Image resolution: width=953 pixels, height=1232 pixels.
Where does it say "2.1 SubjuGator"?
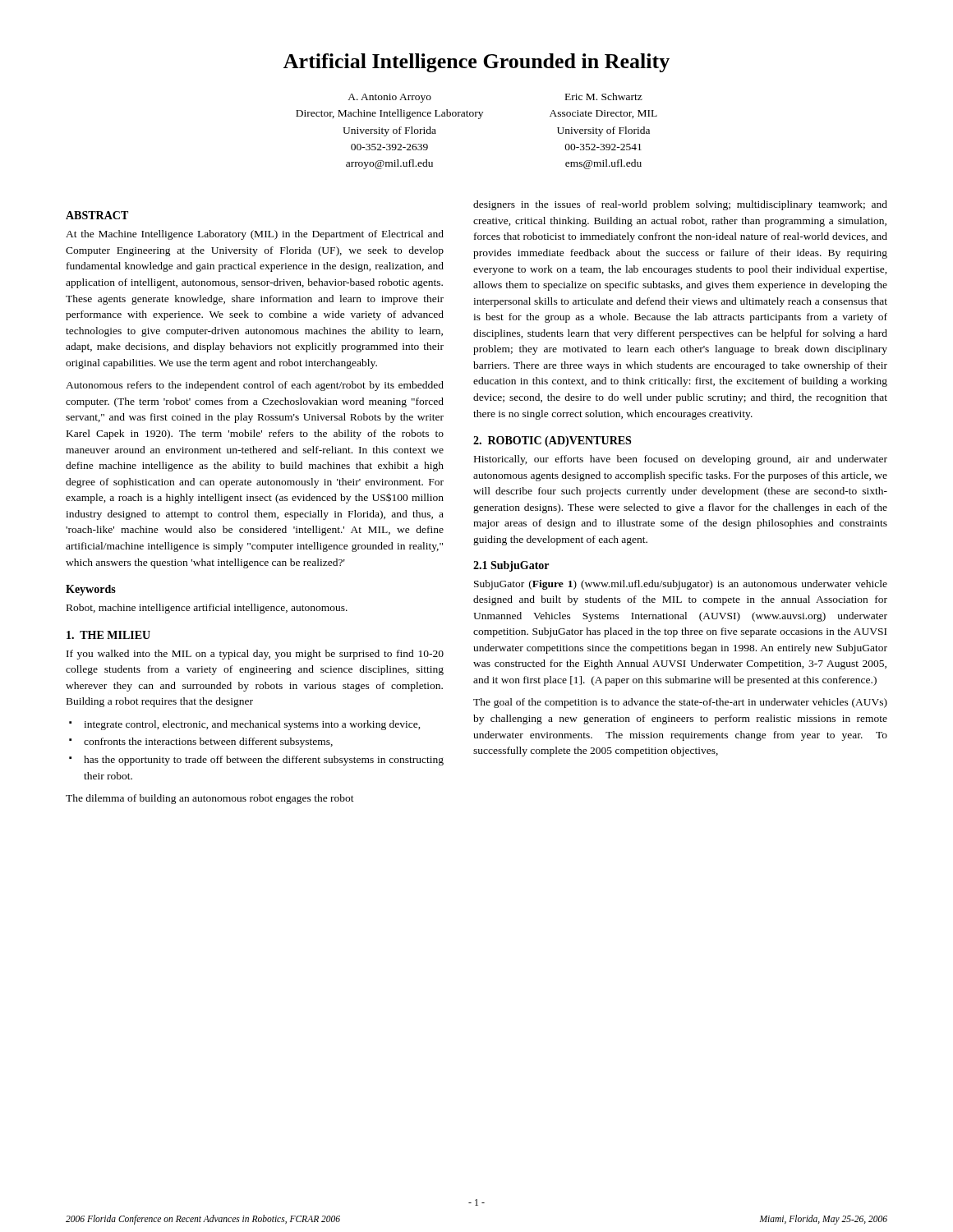(x=511, y=565)
